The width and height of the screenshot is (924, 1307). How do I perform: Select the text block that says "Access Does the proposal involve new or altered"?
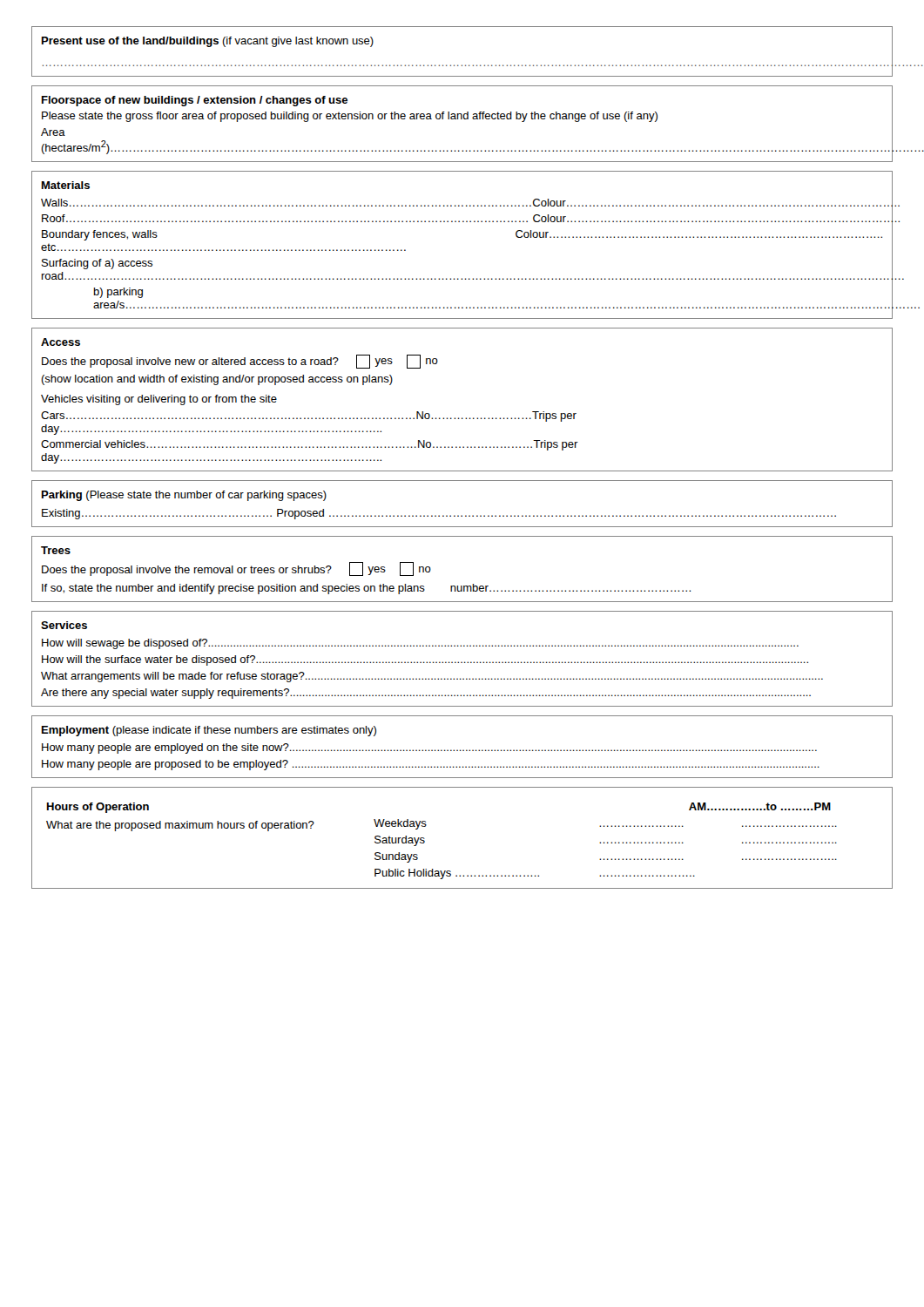[61, 342]
